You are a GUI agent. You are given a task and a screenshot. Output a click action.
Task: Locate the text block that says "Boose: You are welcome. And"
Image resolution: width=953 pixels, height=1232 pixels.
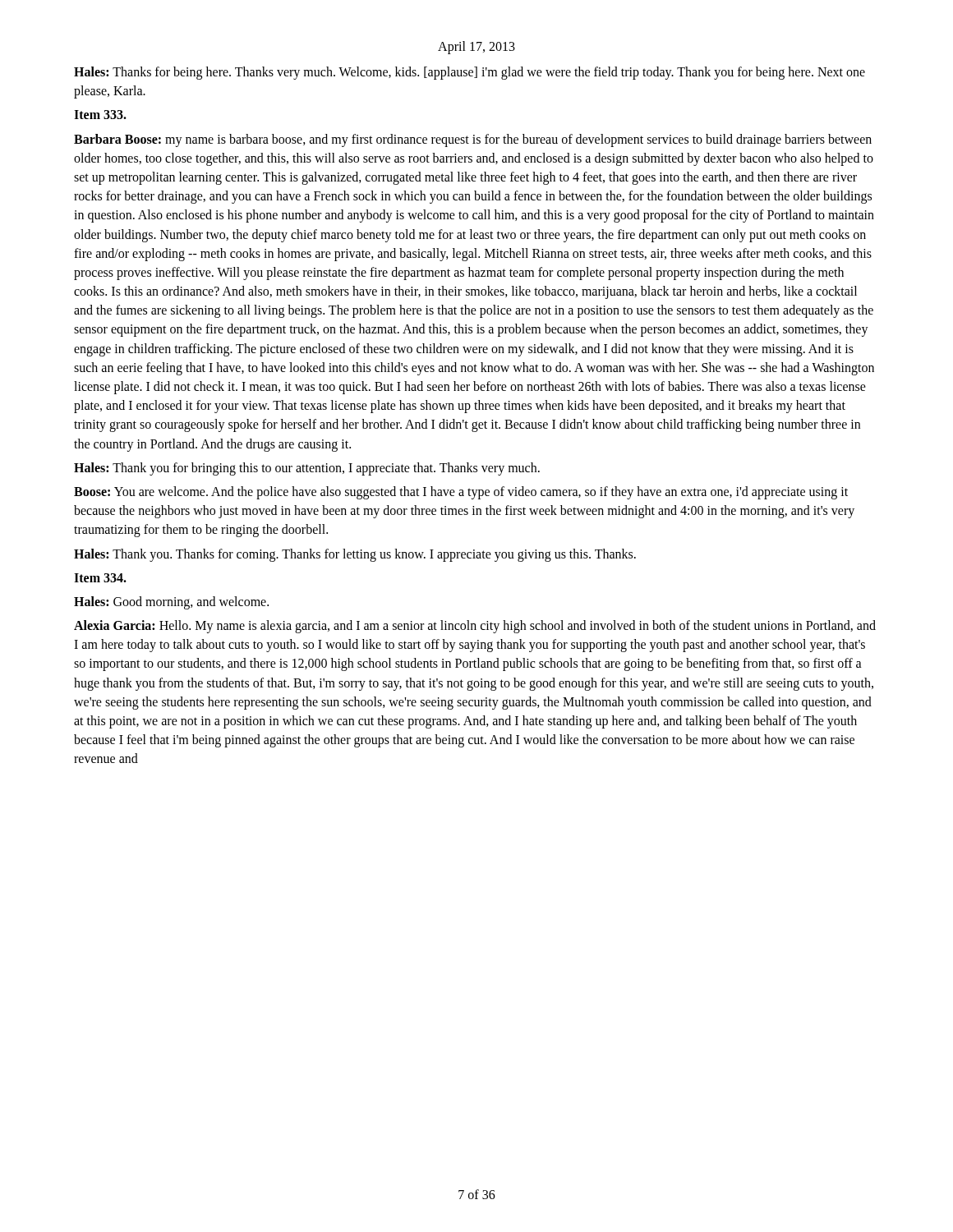(464, 511)
